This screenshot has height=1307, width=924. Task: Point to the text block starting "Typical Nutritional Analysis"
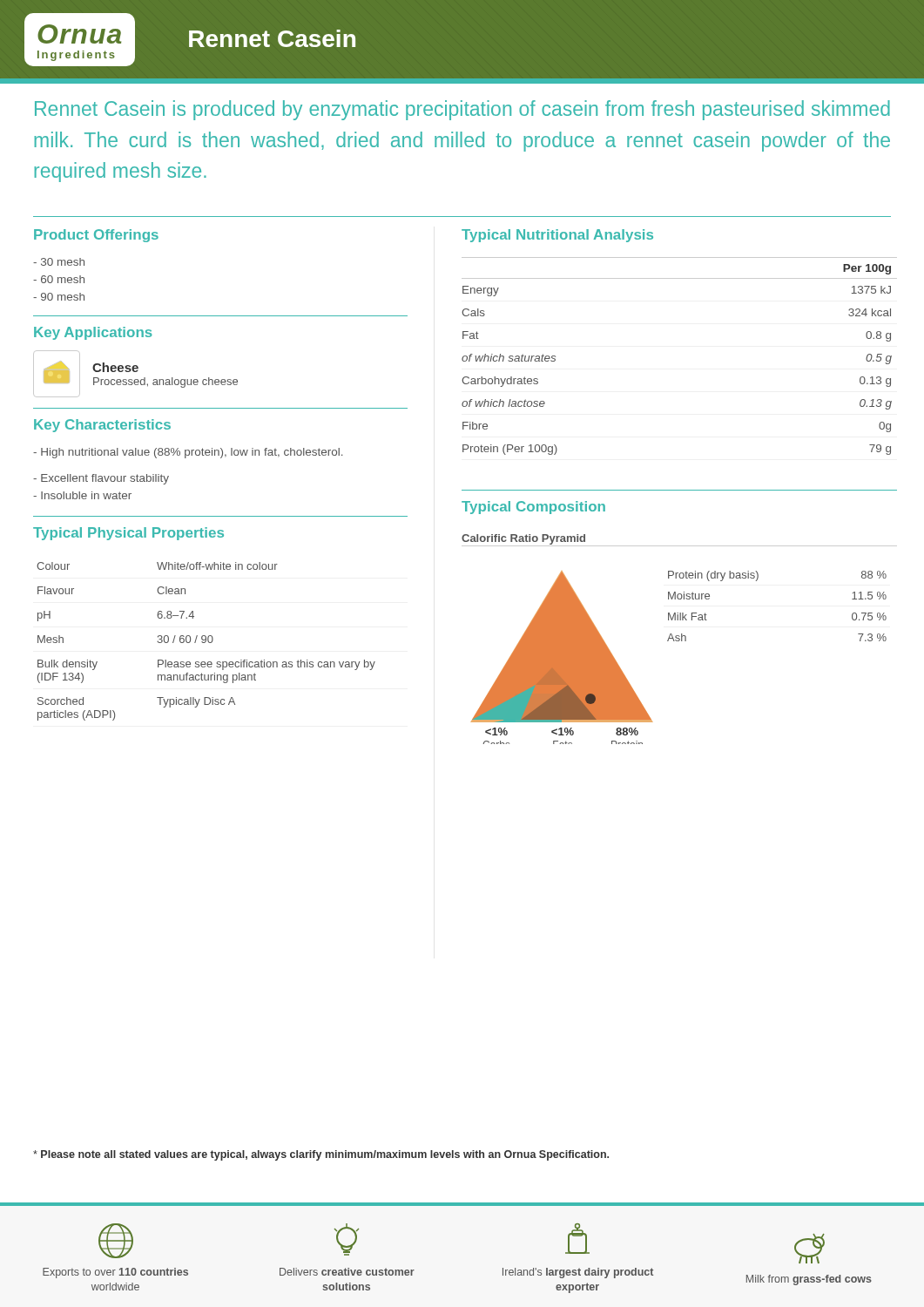tap(558, 235)
